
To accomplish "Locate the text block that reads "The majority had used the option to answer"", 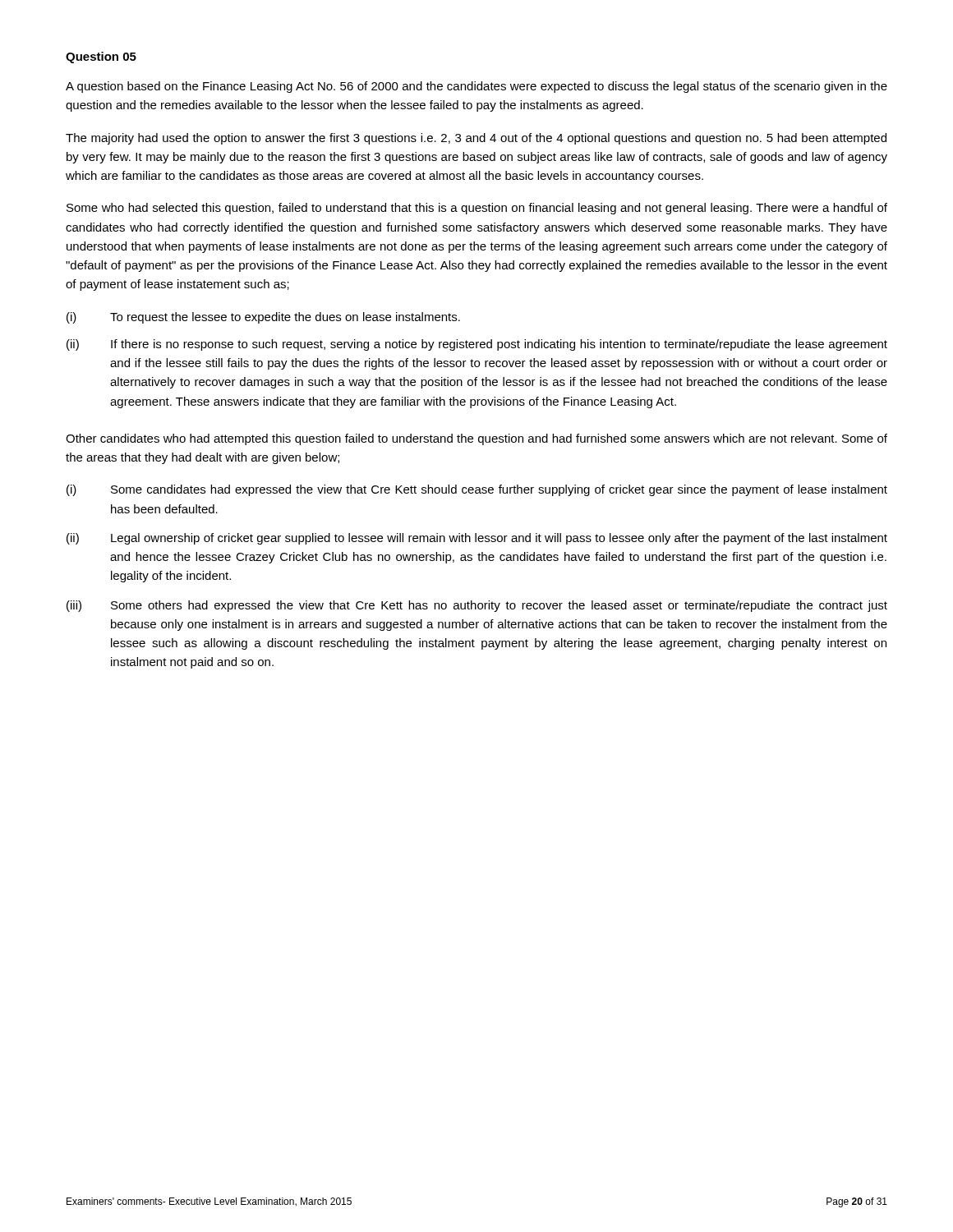I will click(x=476, y=156).
